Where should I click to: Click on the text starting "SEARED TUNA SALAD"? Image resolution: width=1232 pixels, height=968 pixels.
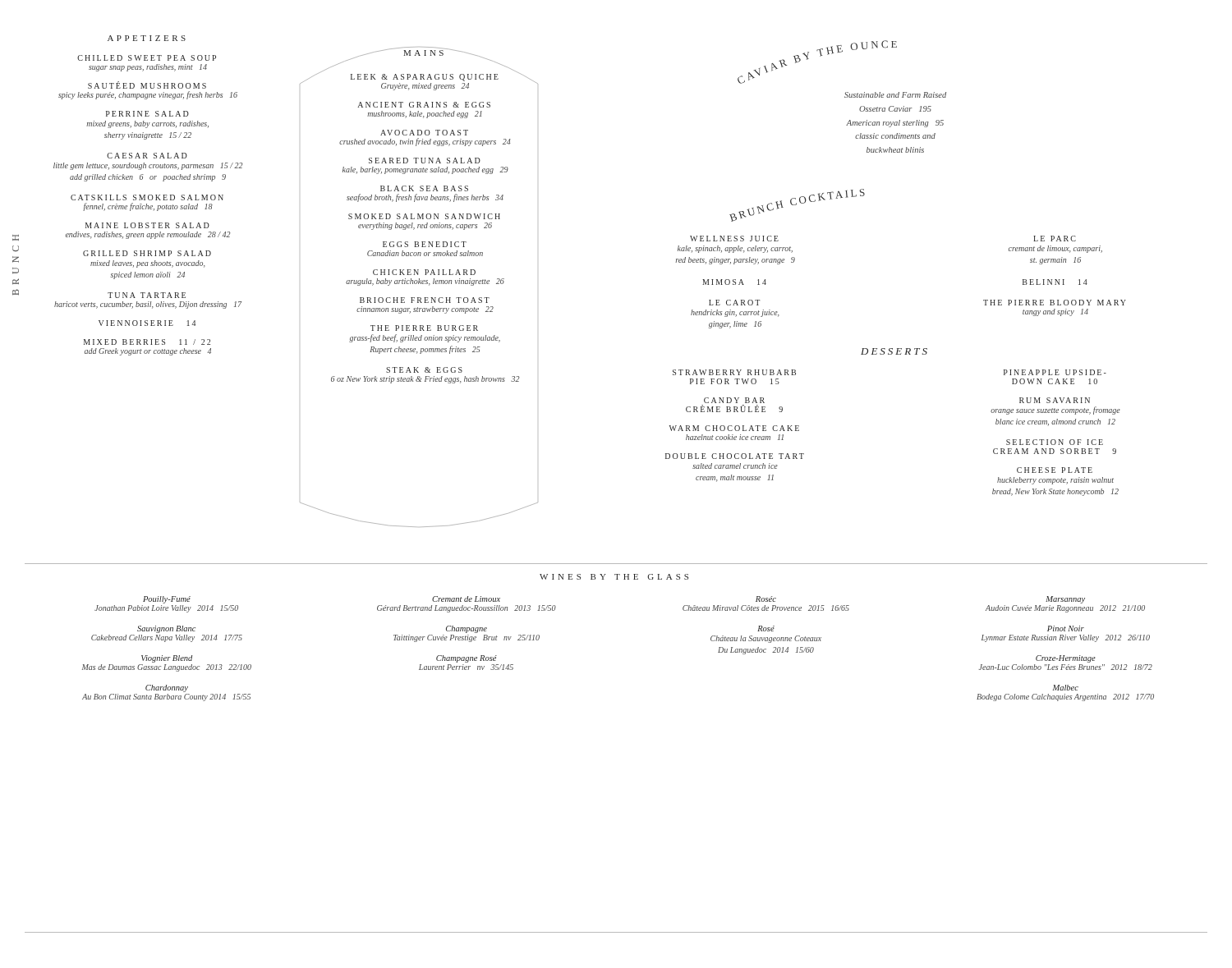coord(425,165)
